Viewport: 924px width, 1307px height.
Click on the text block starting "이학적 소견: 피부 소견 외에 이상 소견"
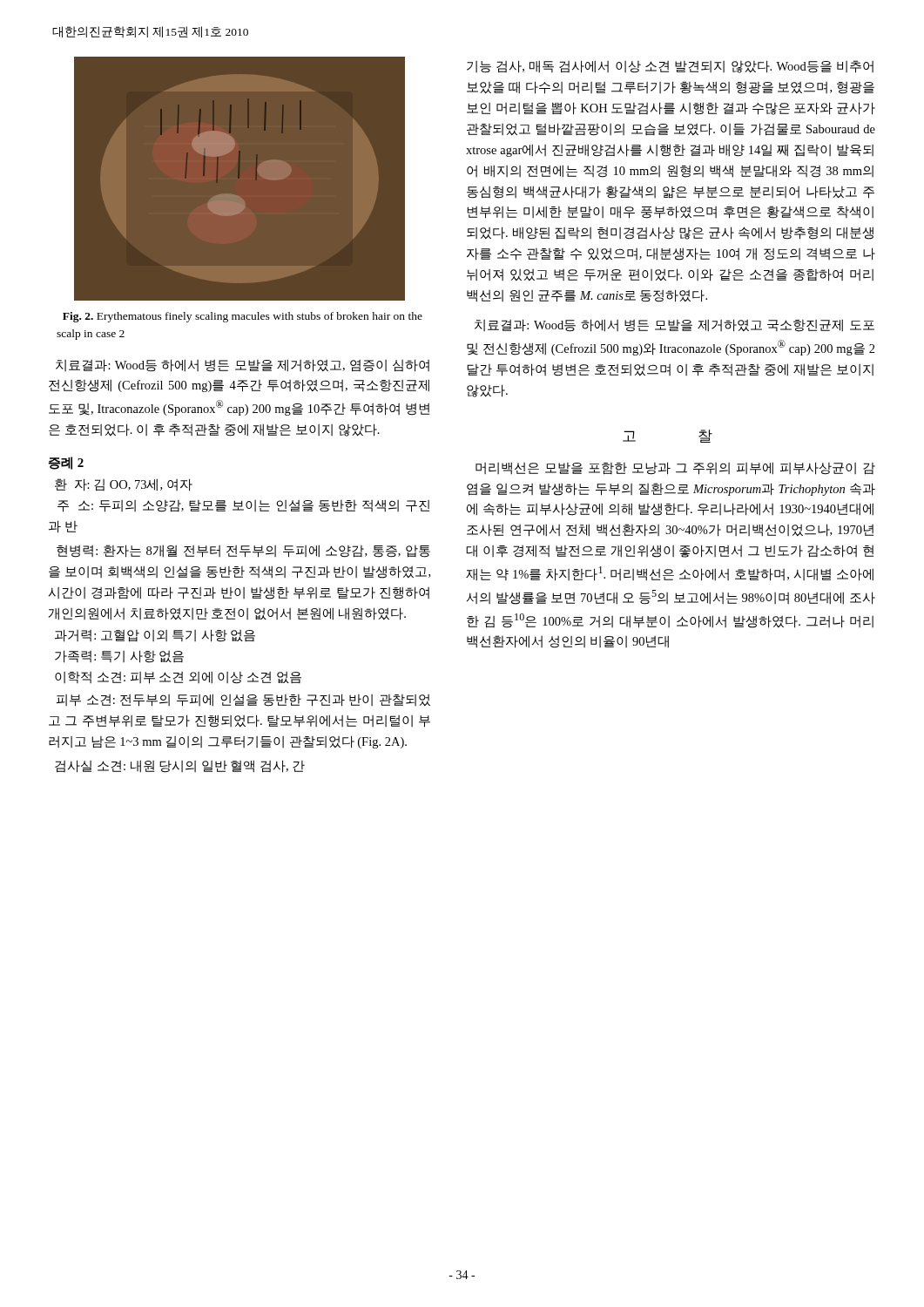[x=175, y=677]
